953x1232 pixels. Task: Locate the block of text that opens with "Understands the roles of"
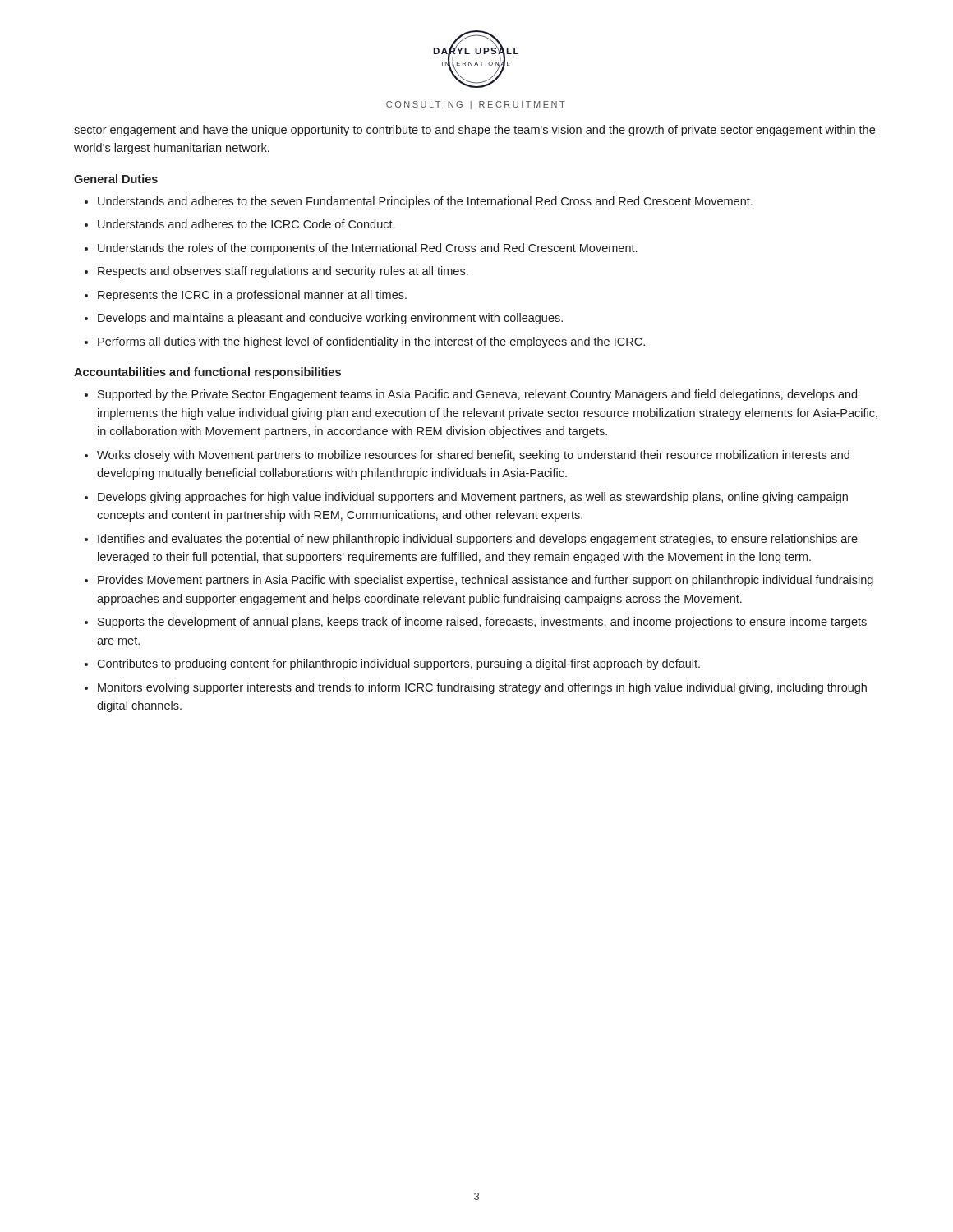coord(367,248)
